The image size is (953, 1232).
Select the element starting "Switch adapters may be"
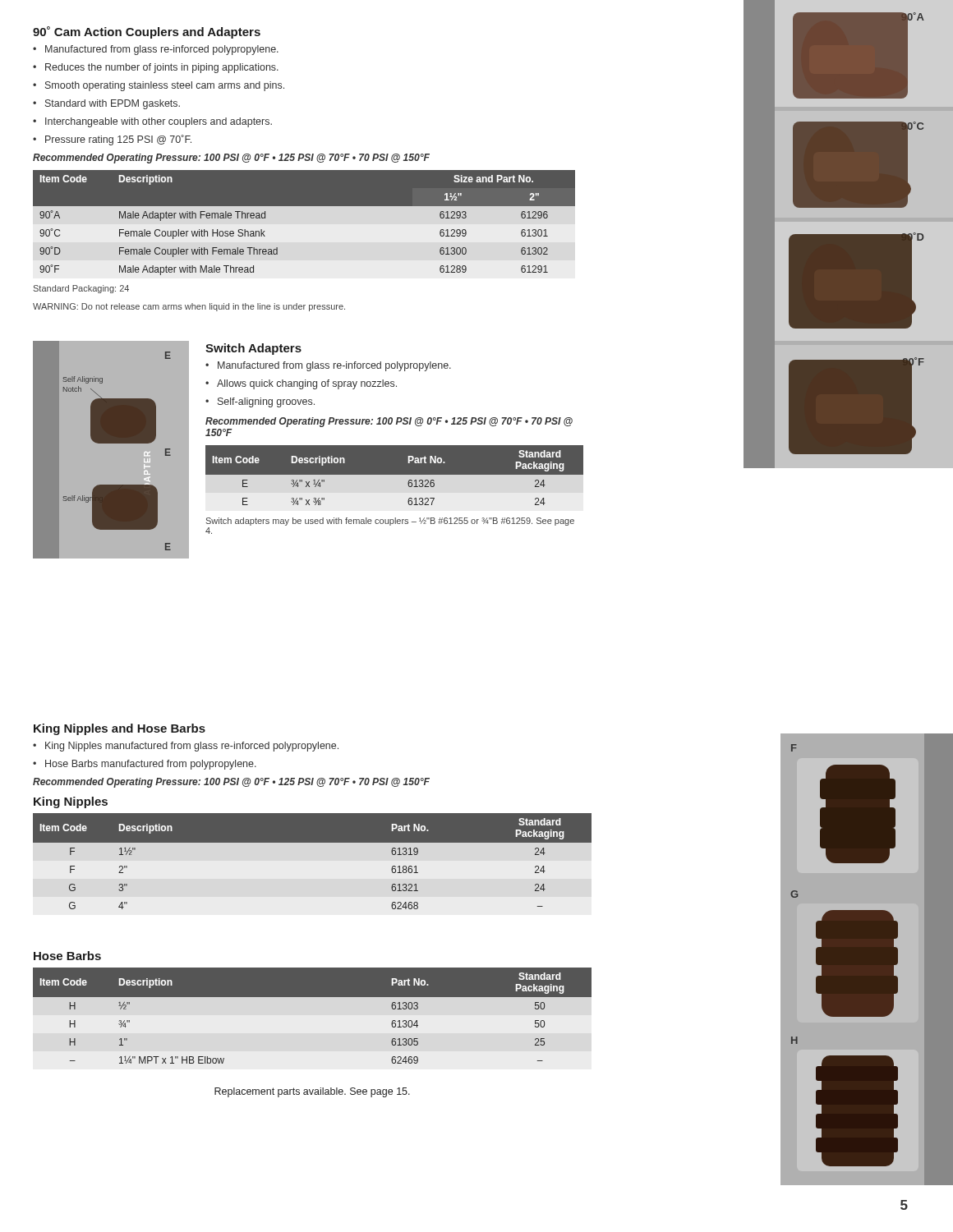[390, 526]
